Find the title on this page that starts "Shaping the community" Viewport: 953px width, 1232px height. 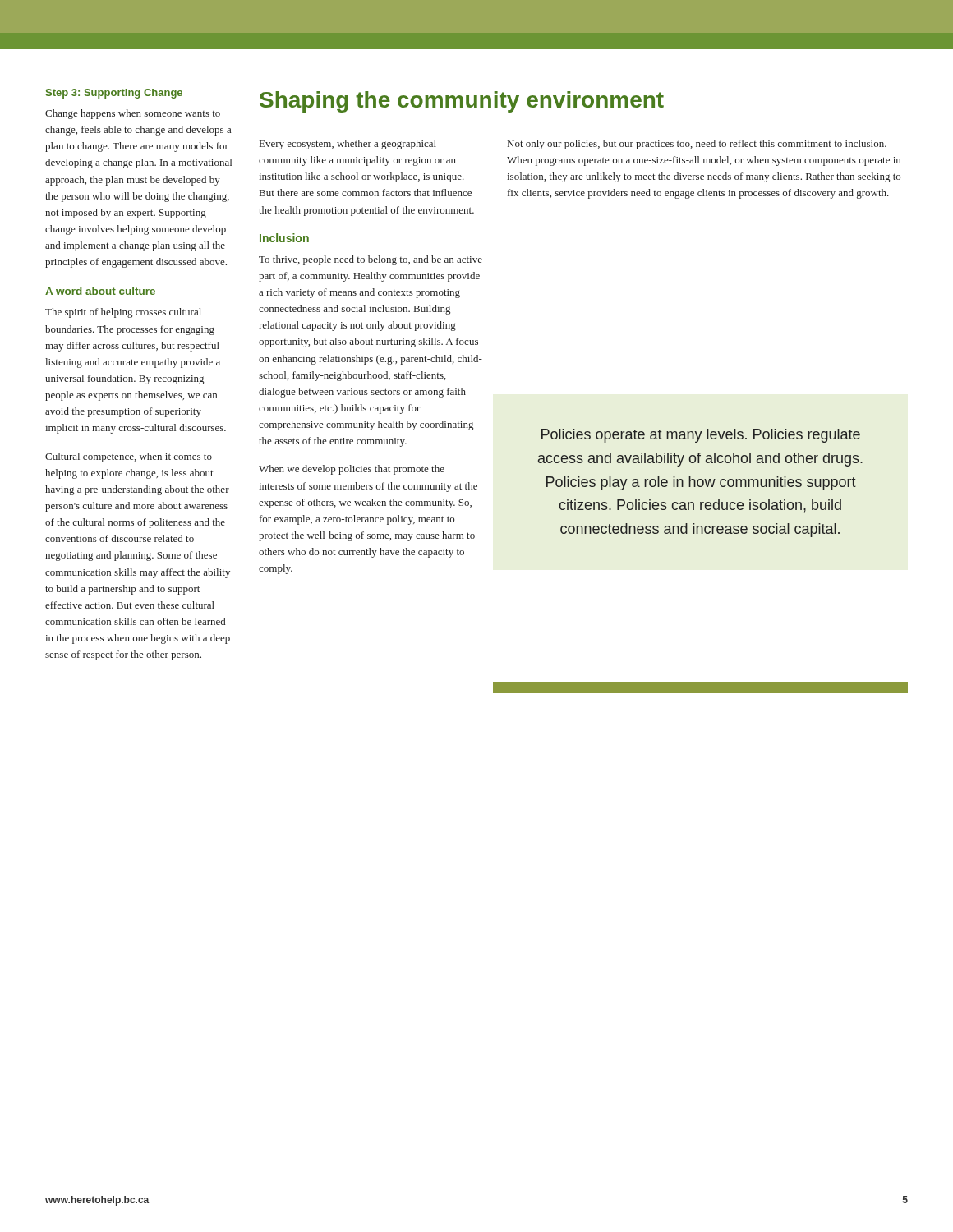tap(583, 100)
